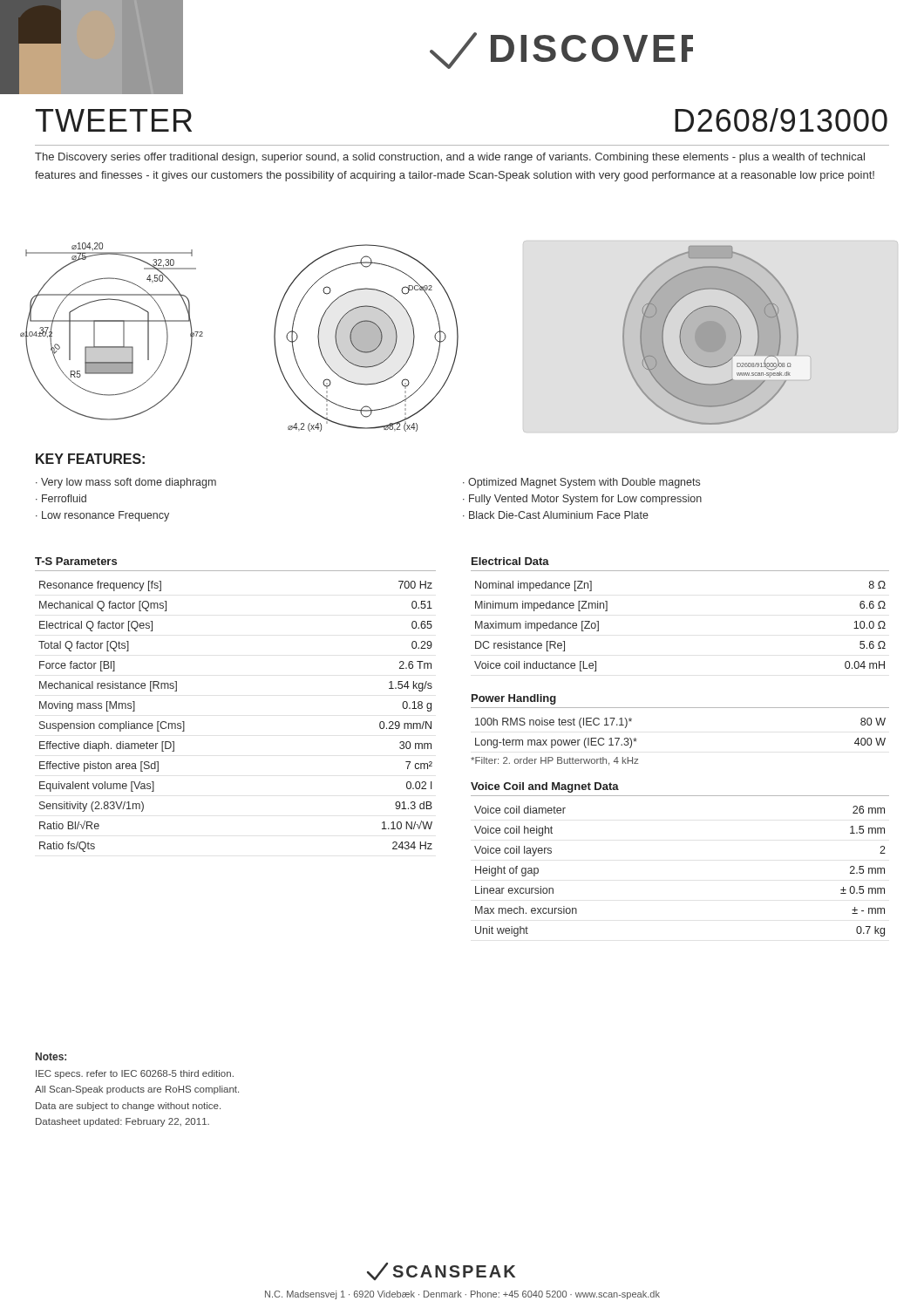Select the text starting "· Fully Vented"
Screen dimensions: 1308x924
582,499
